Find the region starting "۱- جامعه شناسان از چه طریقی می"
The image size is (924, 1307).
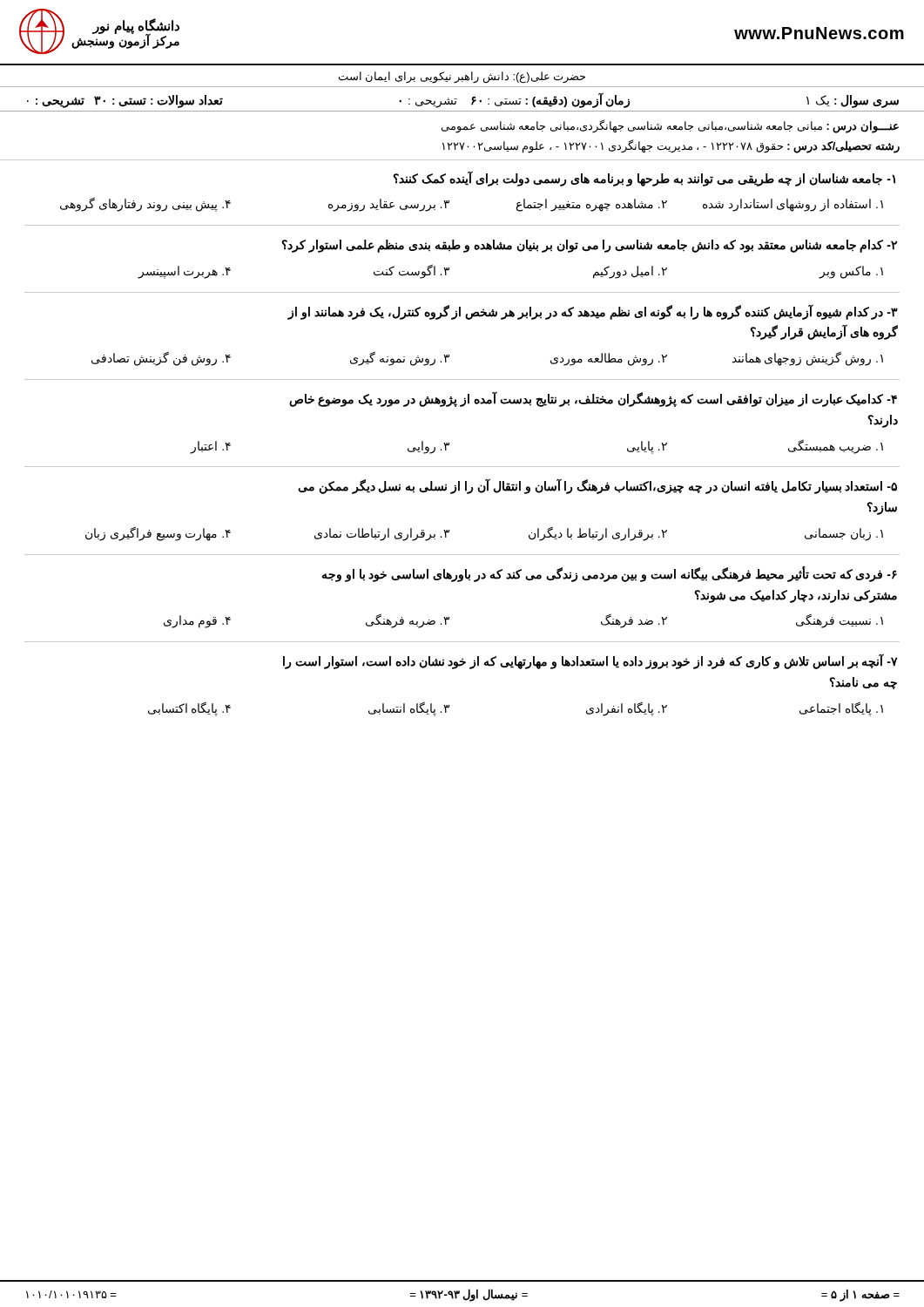[x=462, y=192]
